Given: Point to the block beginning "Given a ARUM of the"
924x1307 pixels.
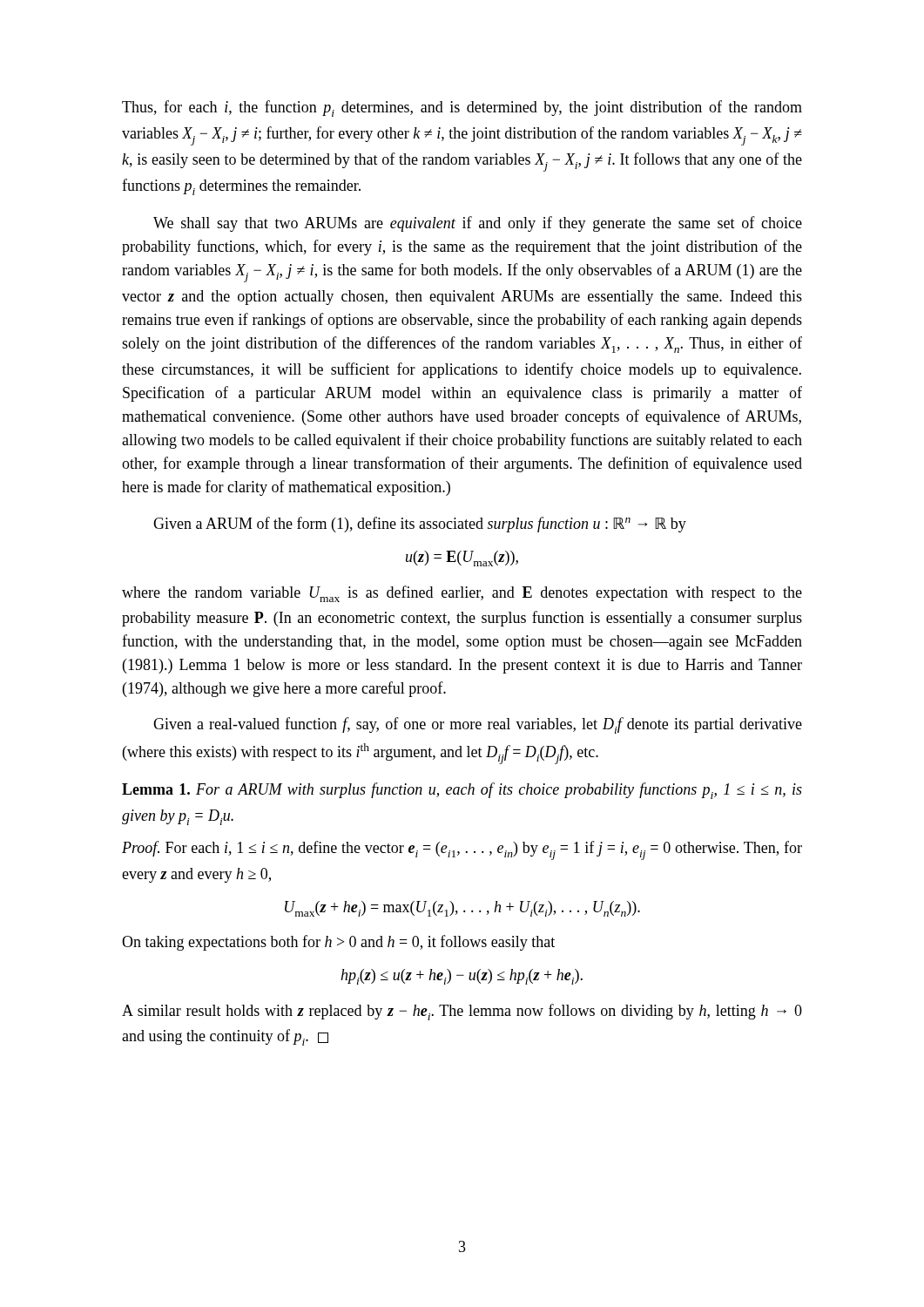Looking at the screenshot, I should click(x=462, y=523).
